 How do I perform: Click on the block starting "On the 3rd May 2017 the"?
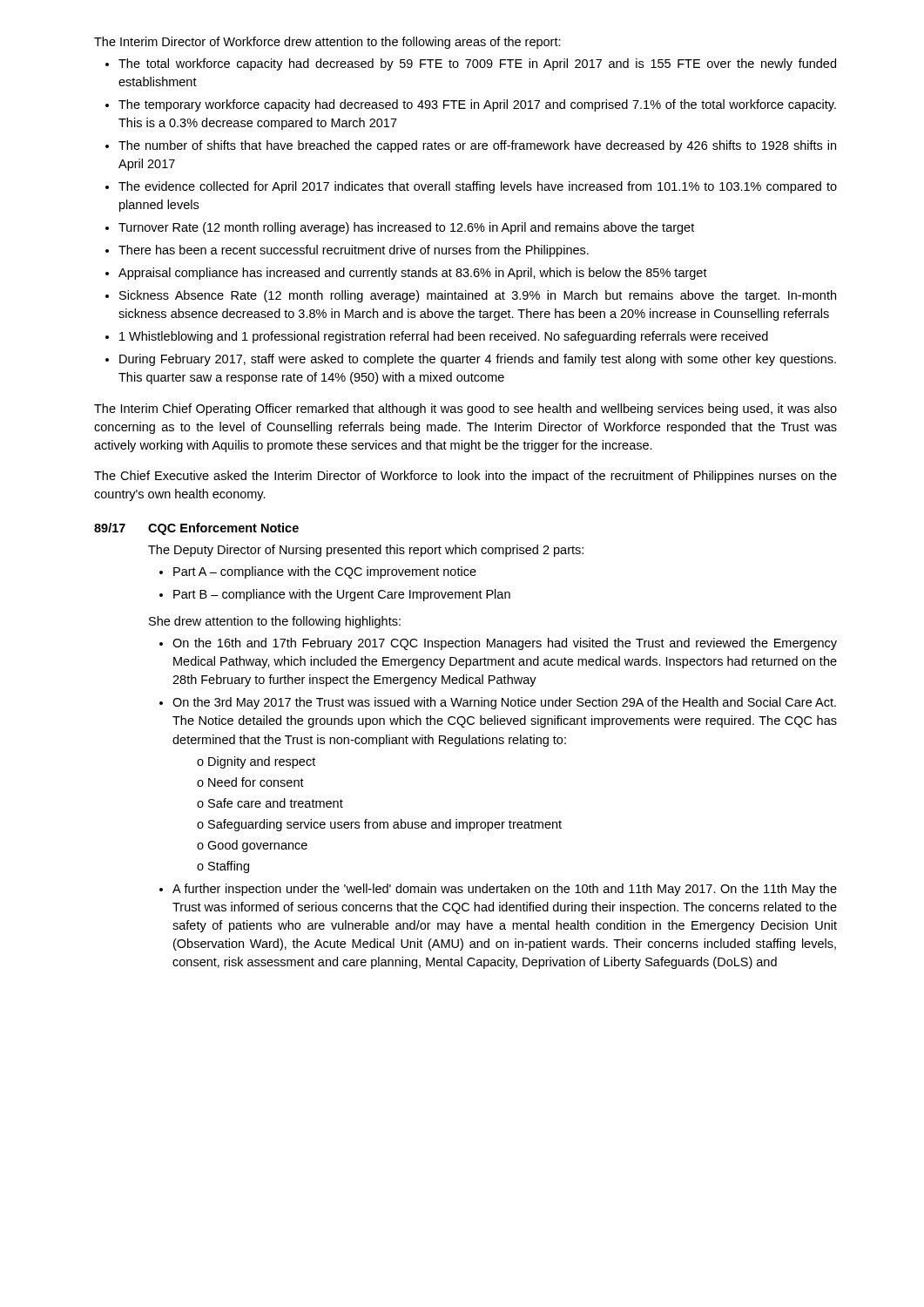[x=504, y=703]
